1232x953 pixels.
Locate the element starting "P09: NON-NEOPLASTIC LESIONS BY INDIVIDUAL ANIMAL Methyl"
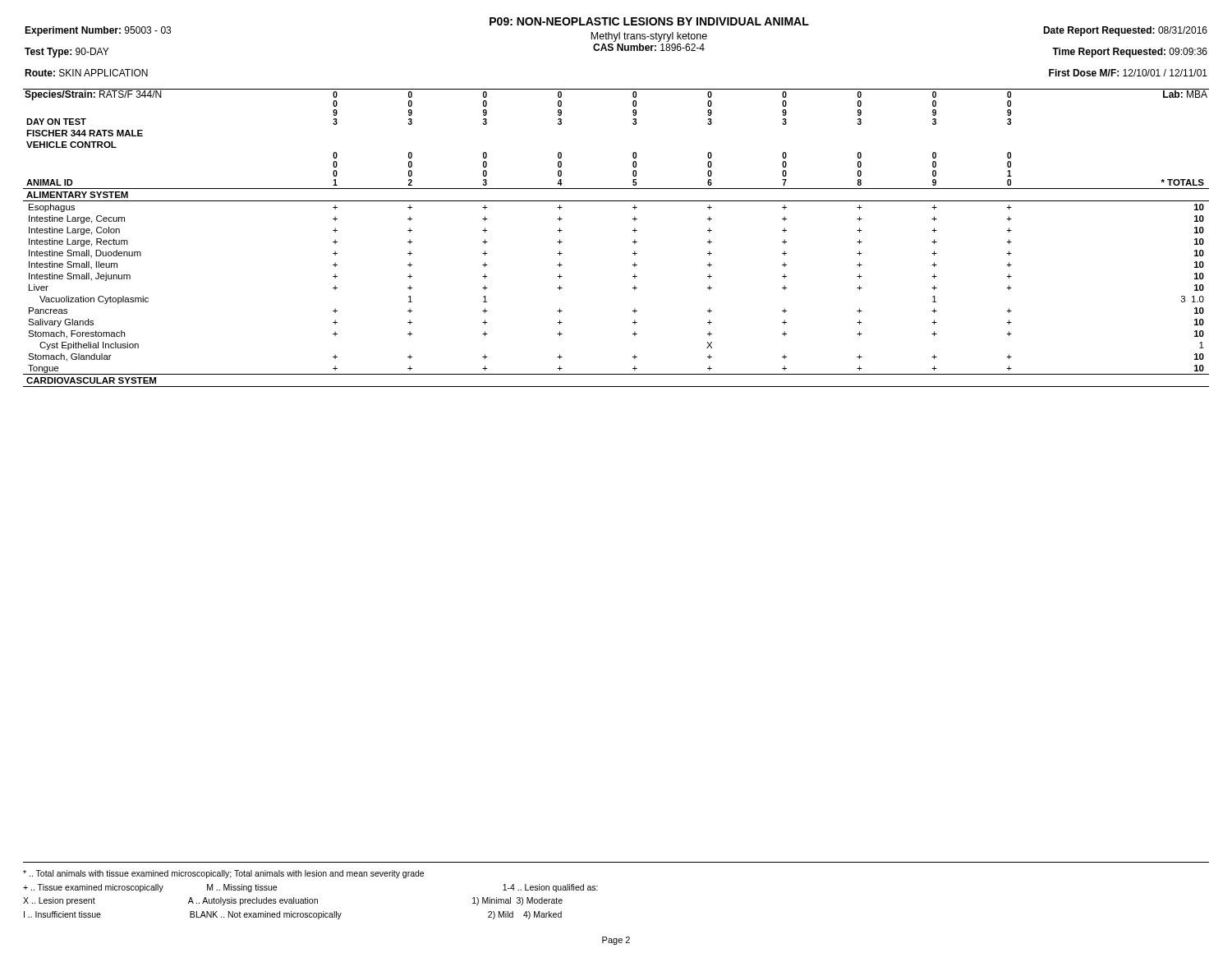649,34
